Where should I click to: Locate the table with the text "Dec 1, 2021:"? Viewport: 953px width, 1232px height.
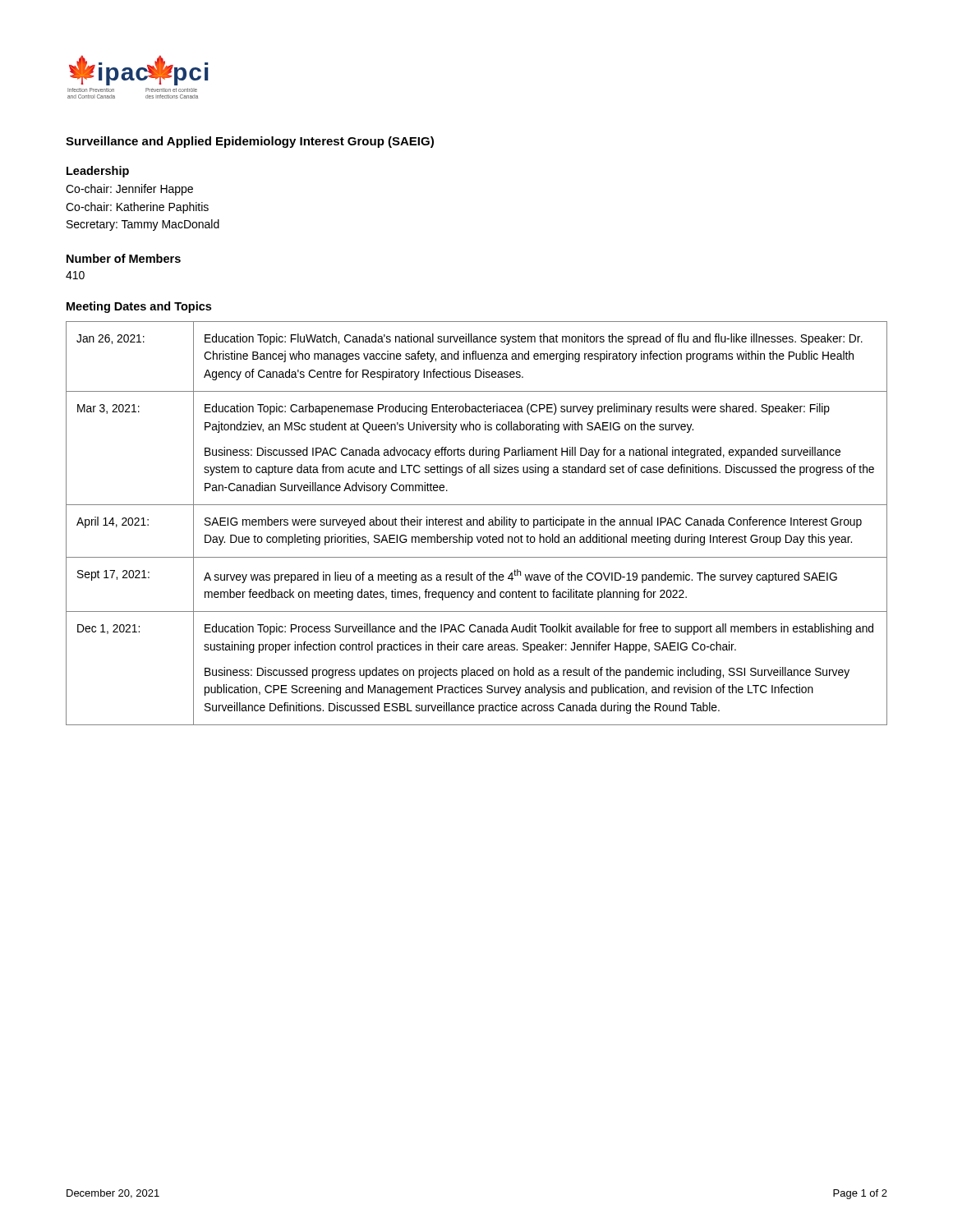(x=476, y=523)
